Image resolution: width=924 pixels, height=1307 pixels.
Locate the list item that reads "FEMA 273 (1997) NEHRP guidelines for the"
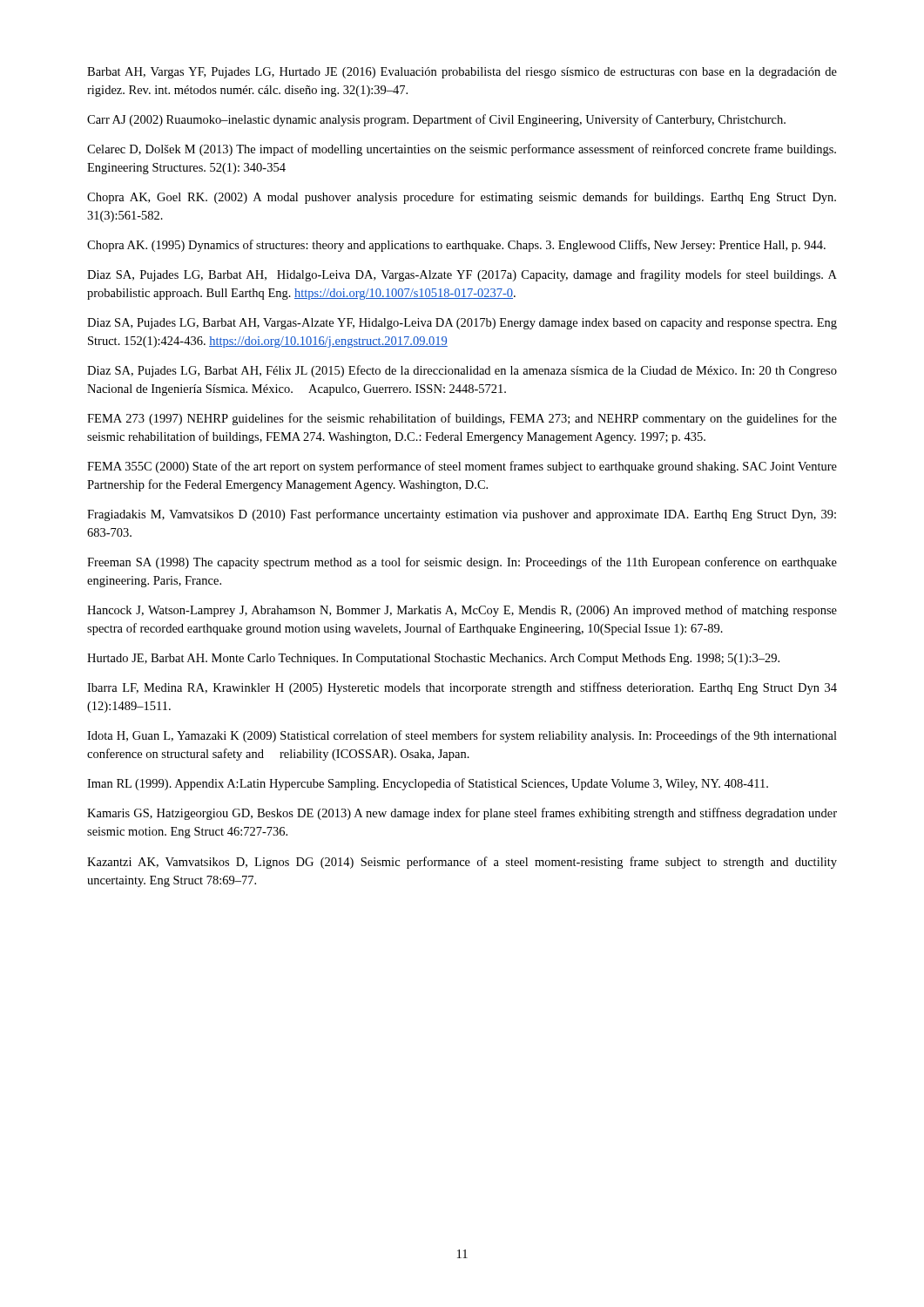(x=462, y=428)
